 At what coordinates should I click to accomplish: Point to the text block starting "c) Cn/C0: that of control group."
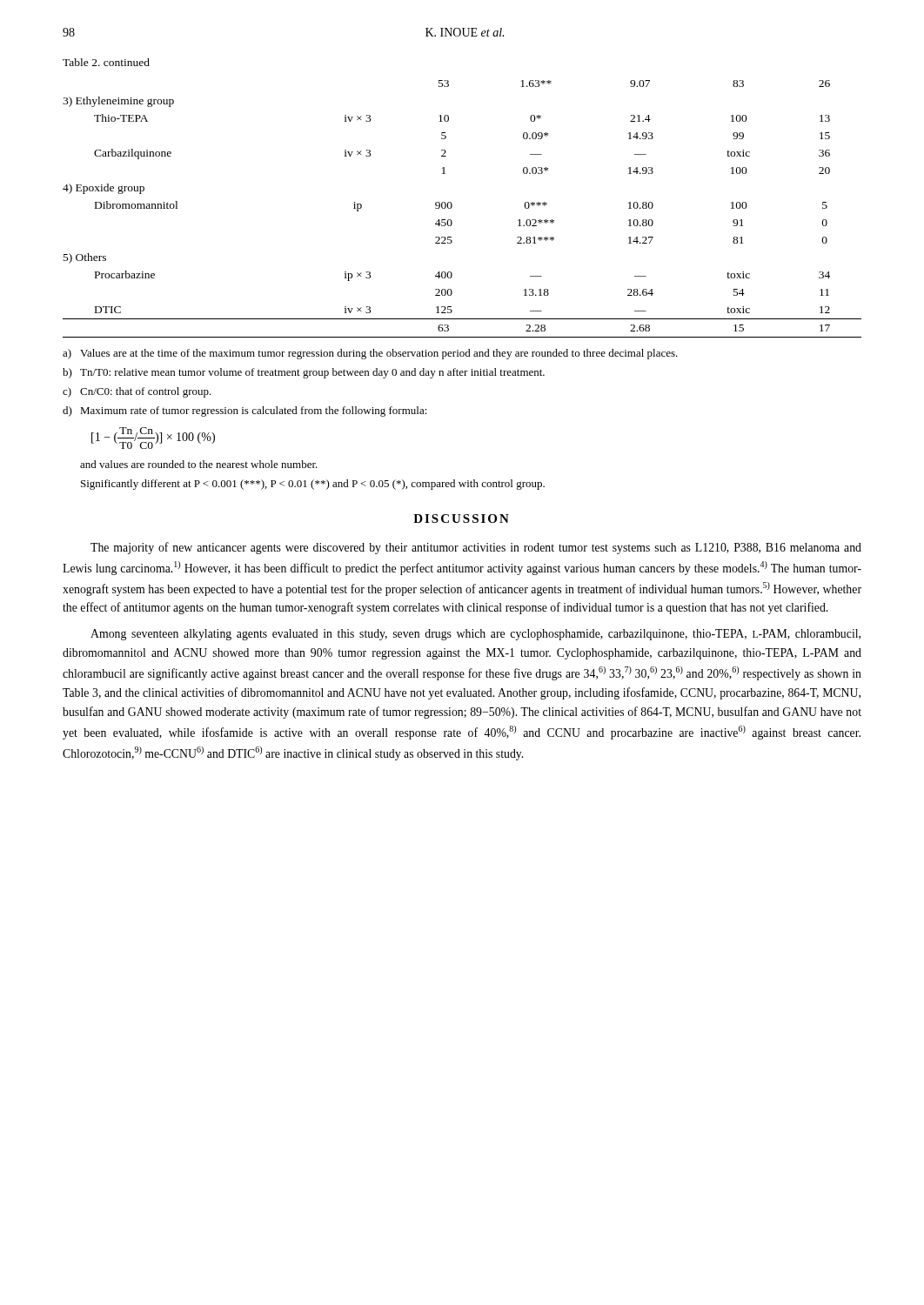(137, 392)
